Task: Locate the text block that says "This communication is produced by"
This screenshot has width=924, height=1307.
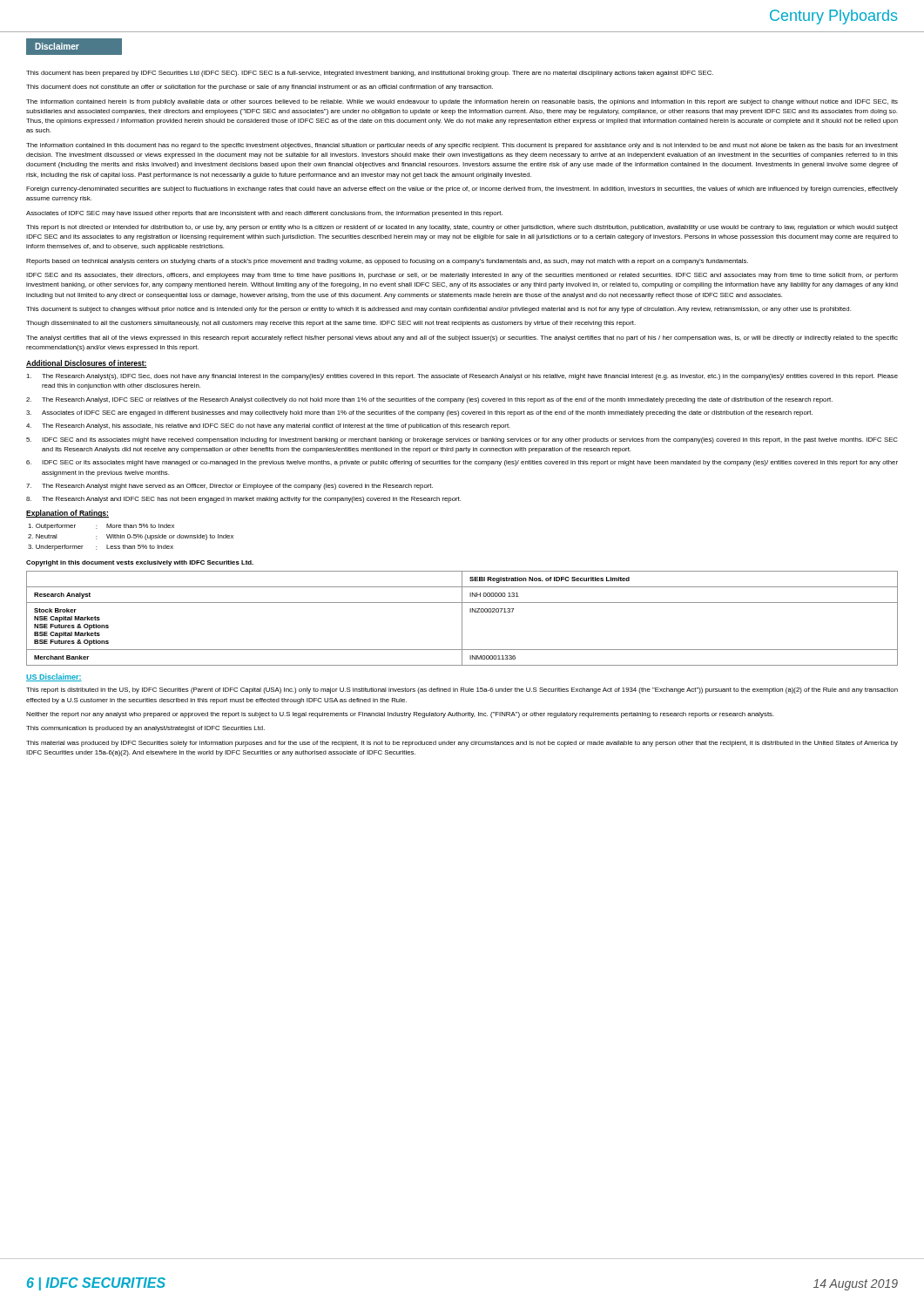Action: [146, 728]
